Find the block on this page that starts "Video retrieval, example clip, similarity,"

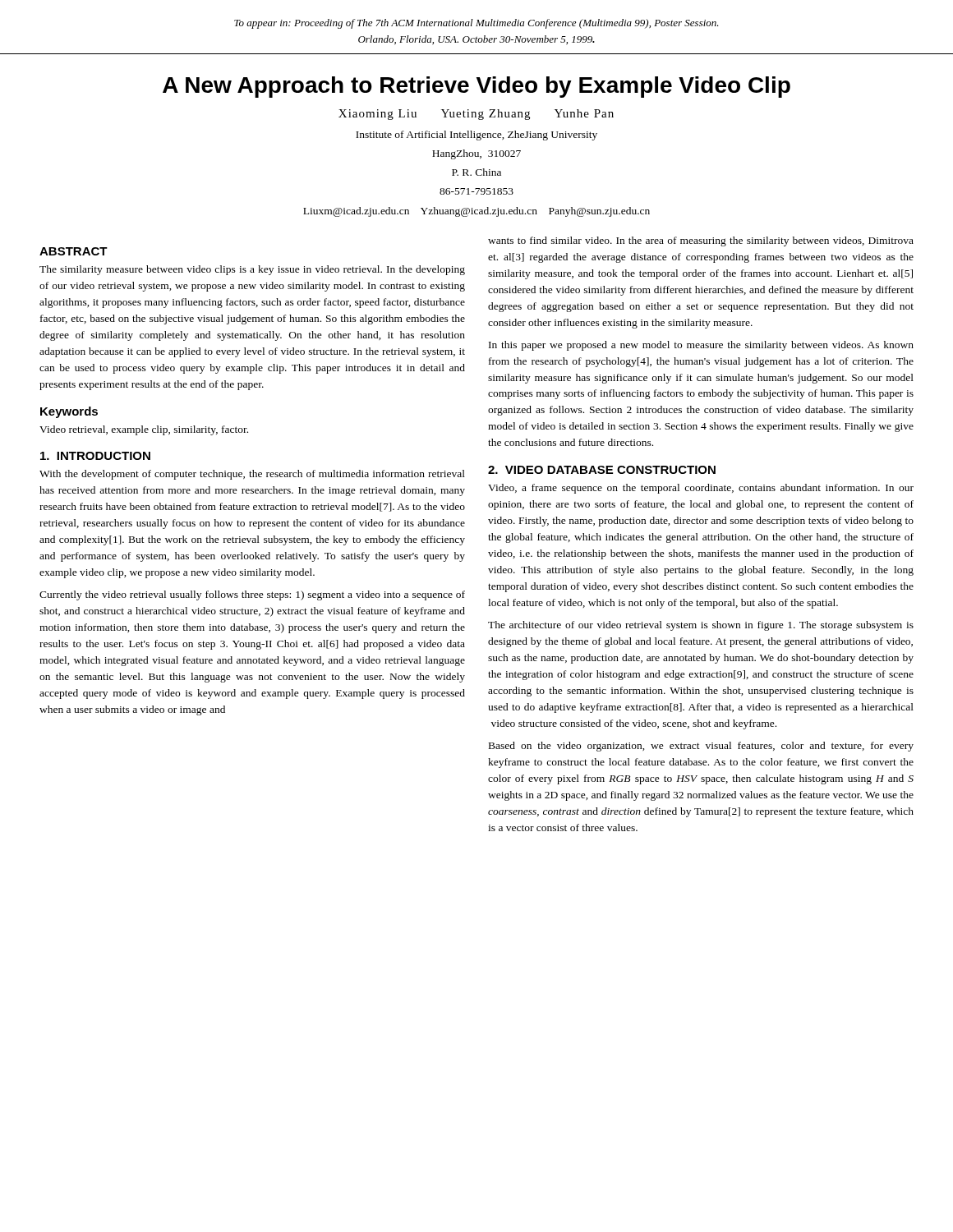[x=144, y=429]
